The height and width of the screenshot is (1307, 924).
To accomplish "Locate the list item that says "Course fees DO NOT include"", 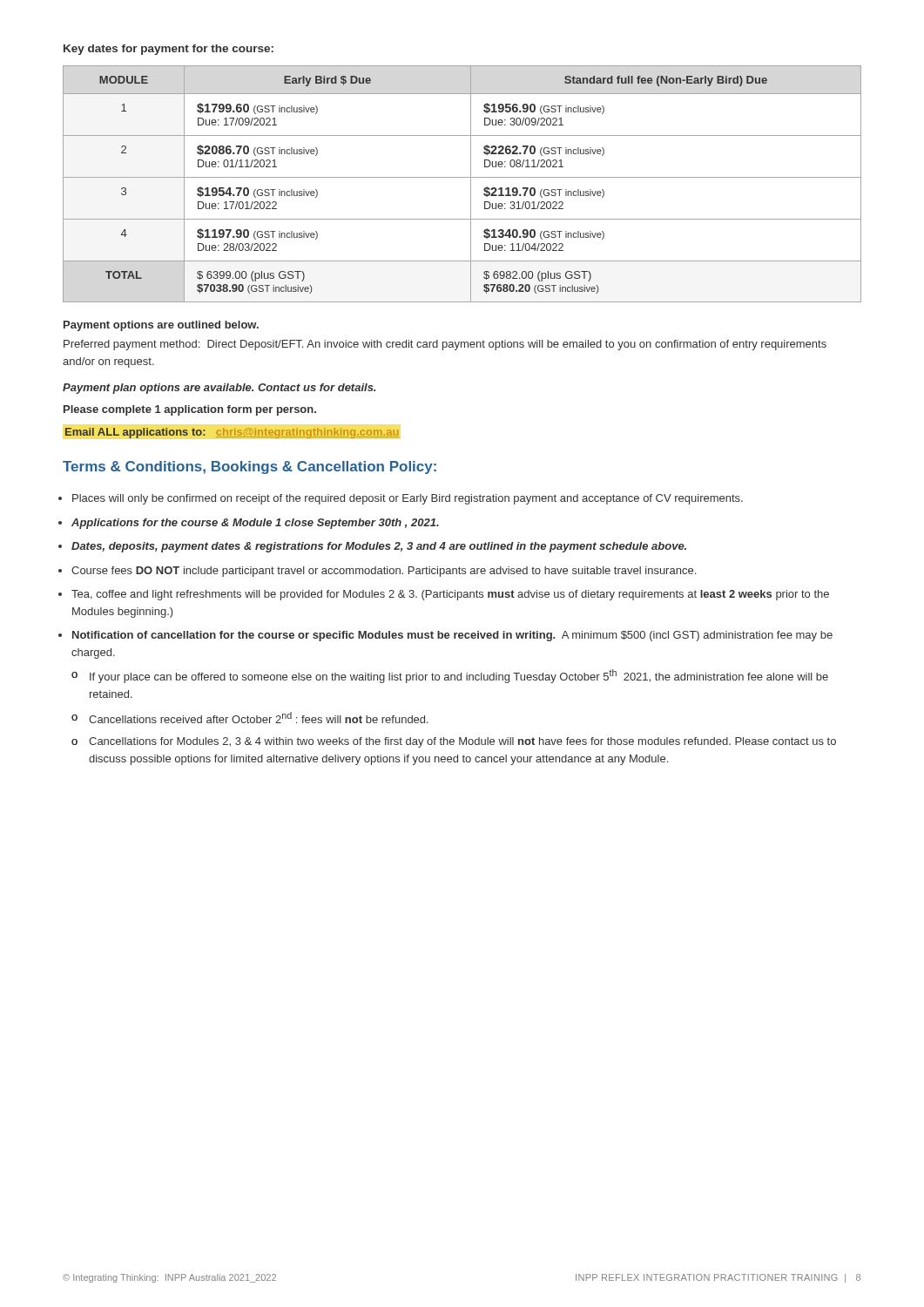I will [x=384, y=570].
